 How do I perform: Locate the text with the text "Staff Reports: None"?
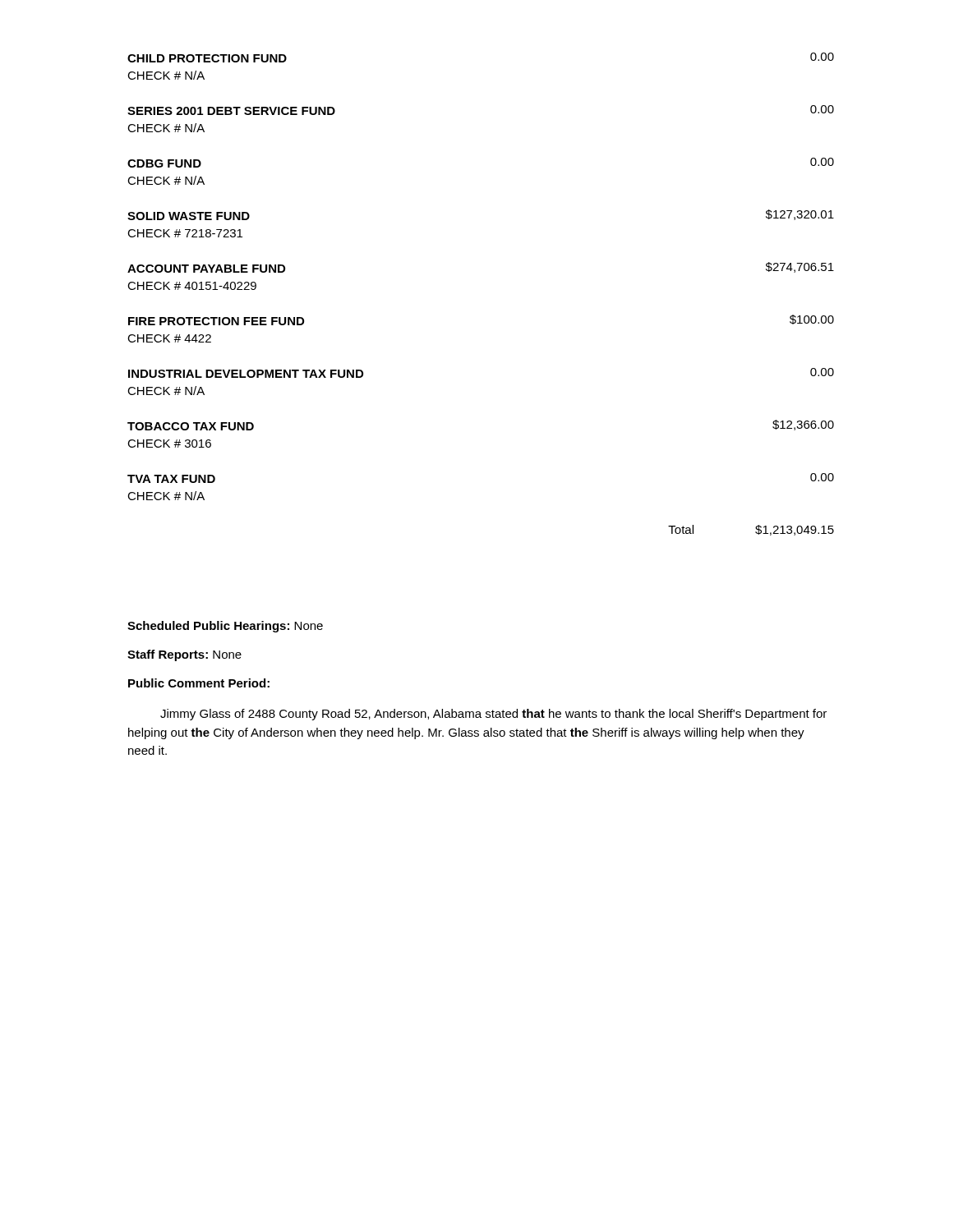pyautogui.click(x=185, y=654)
